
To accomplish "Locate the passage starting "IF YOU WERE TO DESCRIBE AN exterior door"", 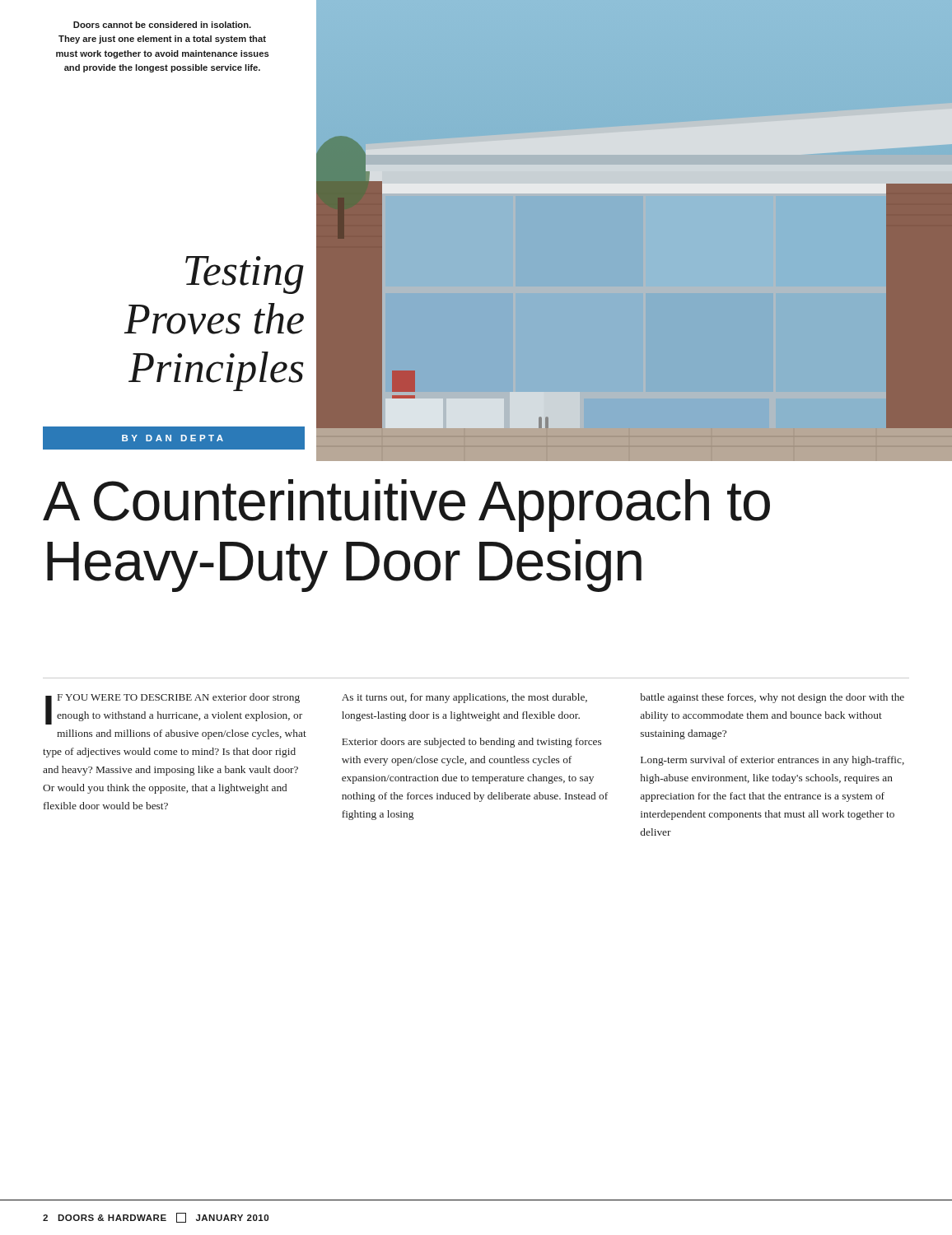I will coord(177,752).
